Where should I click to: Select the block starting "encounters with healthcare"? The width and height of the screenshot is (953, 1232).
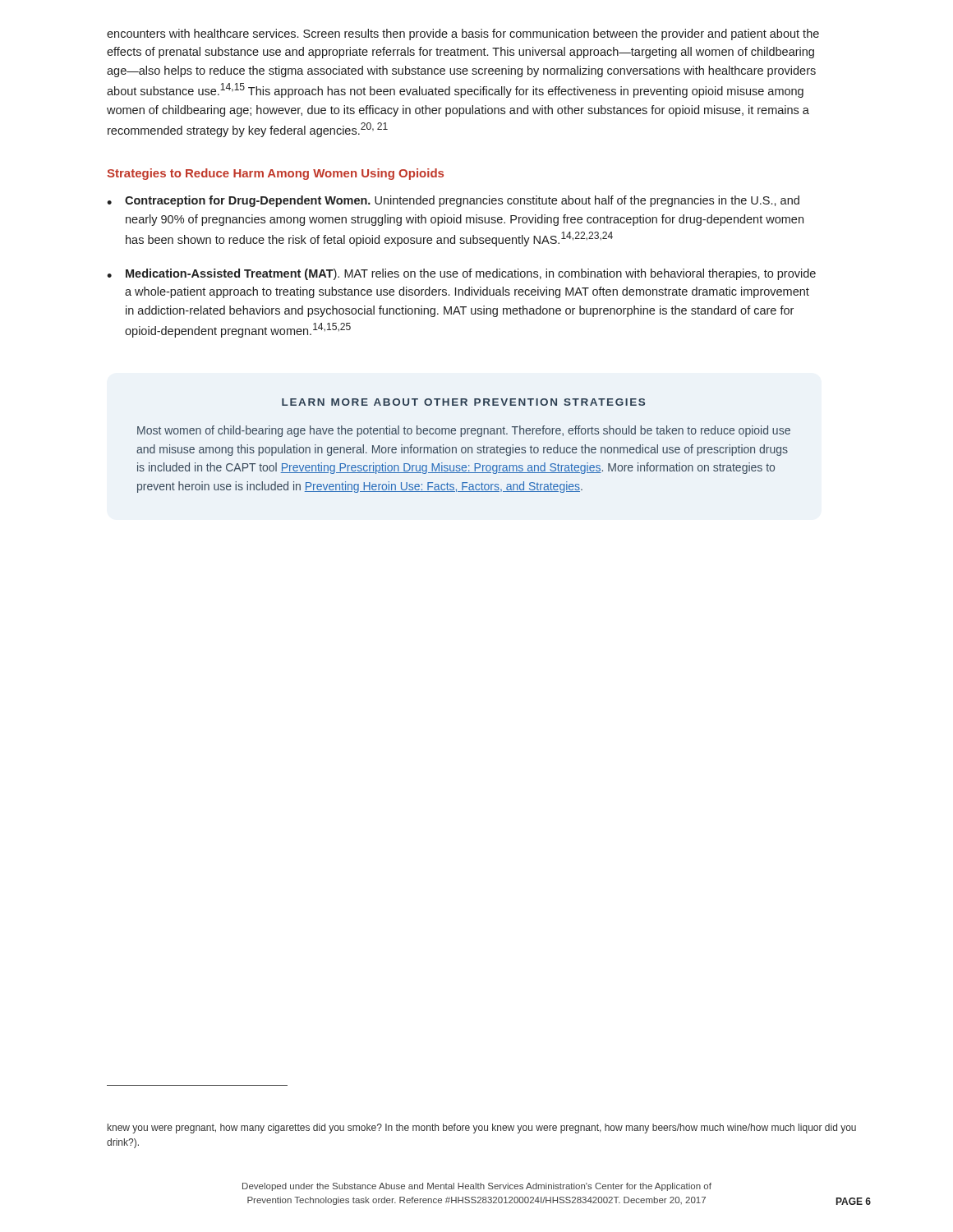click(x=463, y=82)
